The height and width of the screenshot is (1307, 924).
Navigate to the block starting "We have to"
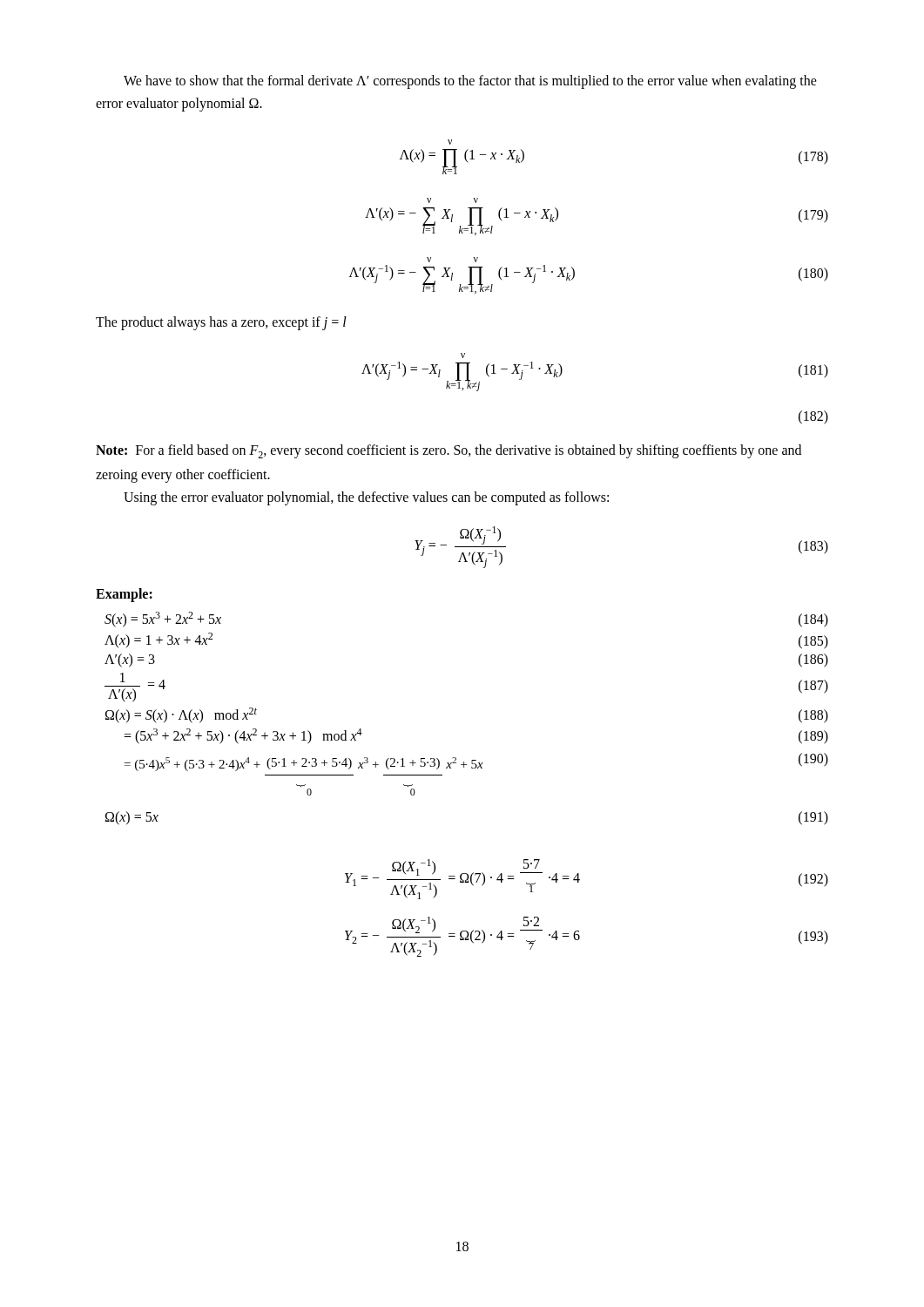point(456,92)
